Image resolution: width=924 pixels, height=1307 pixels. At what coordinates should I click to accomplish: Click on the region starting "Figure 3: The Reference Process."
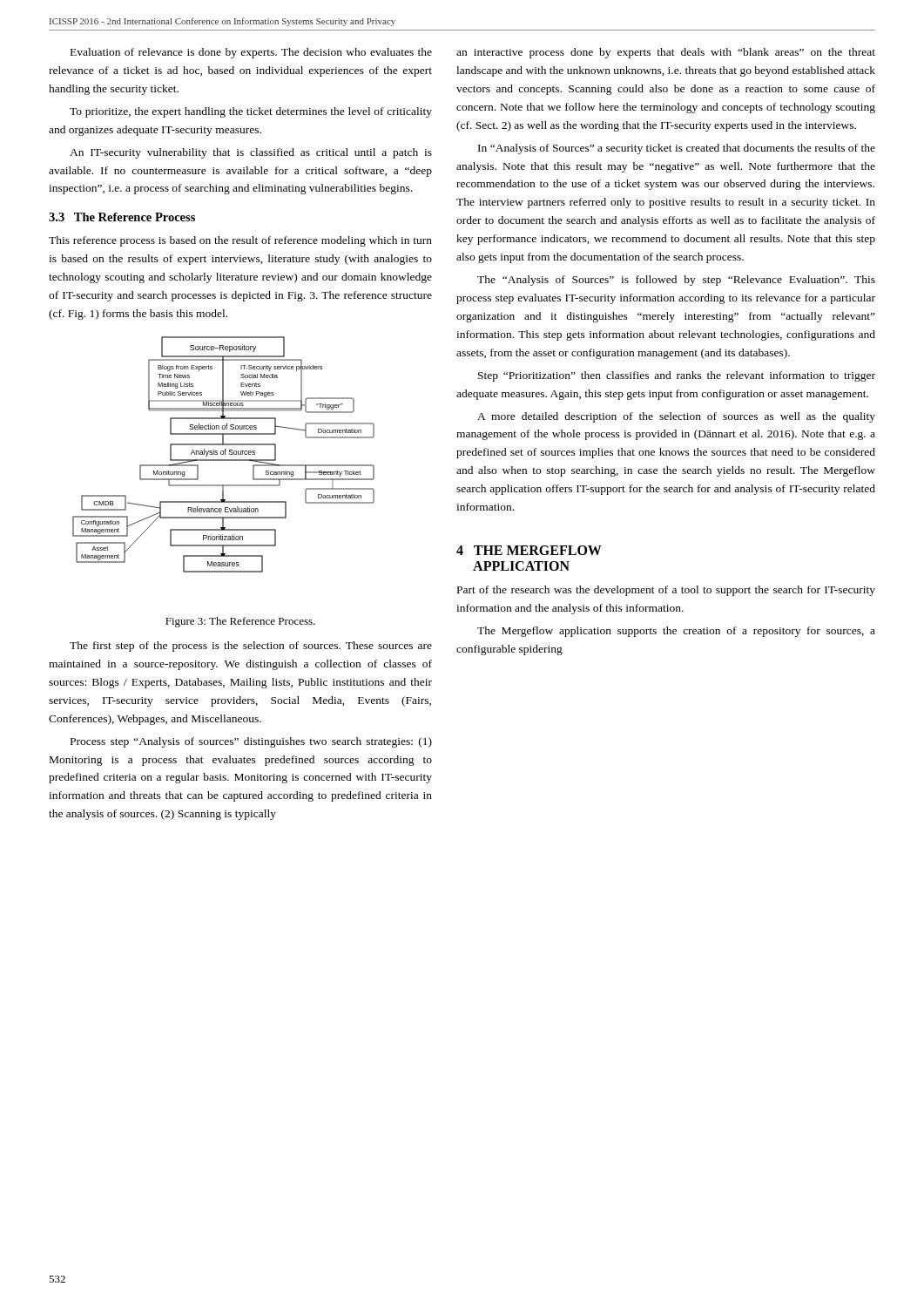click(240, 621)
